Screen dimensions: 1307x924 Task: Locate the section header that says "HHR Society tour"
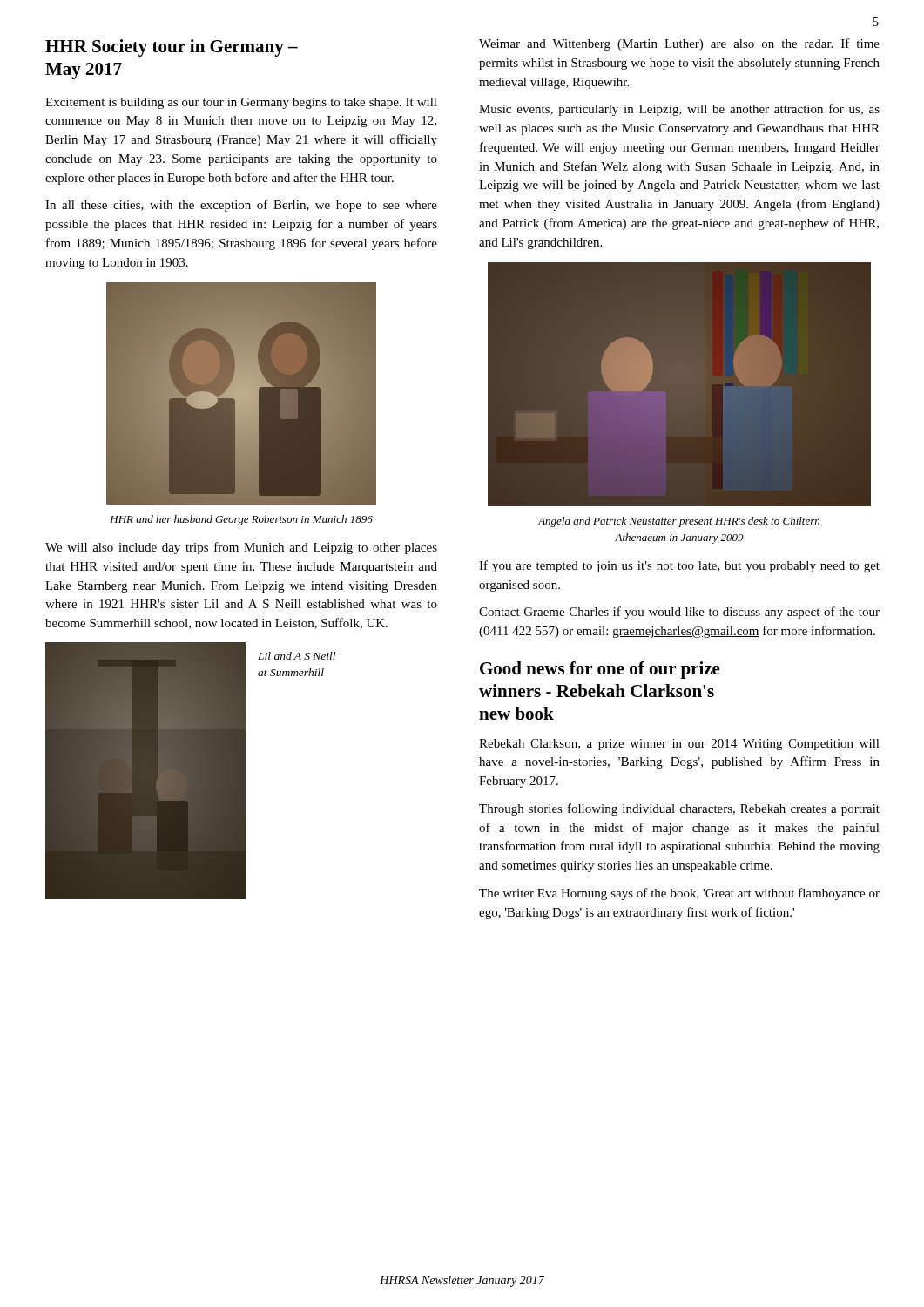tap(171, 58)
